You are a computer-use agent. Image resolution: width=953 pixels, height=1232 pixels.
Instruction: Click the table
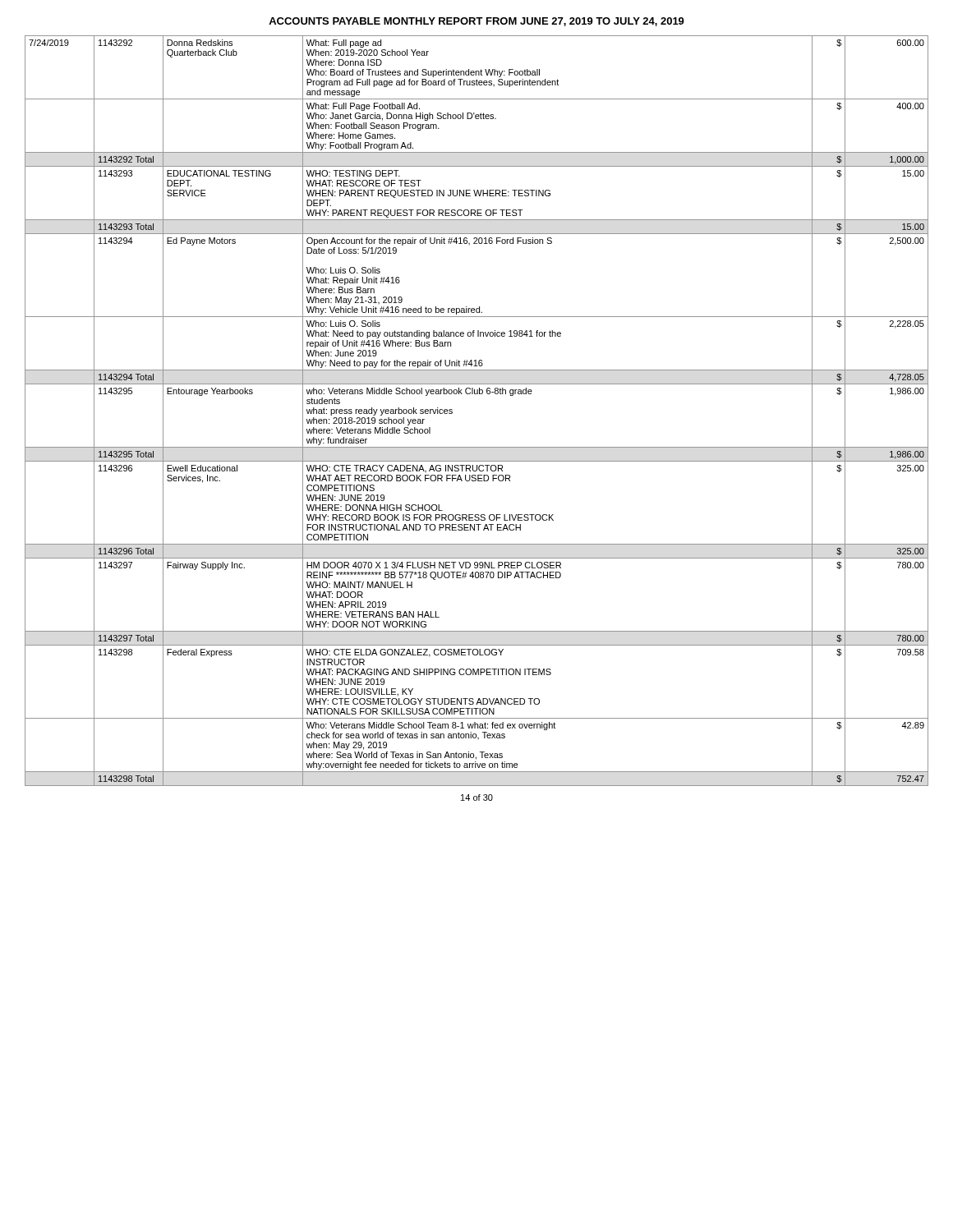pos(476,411)
